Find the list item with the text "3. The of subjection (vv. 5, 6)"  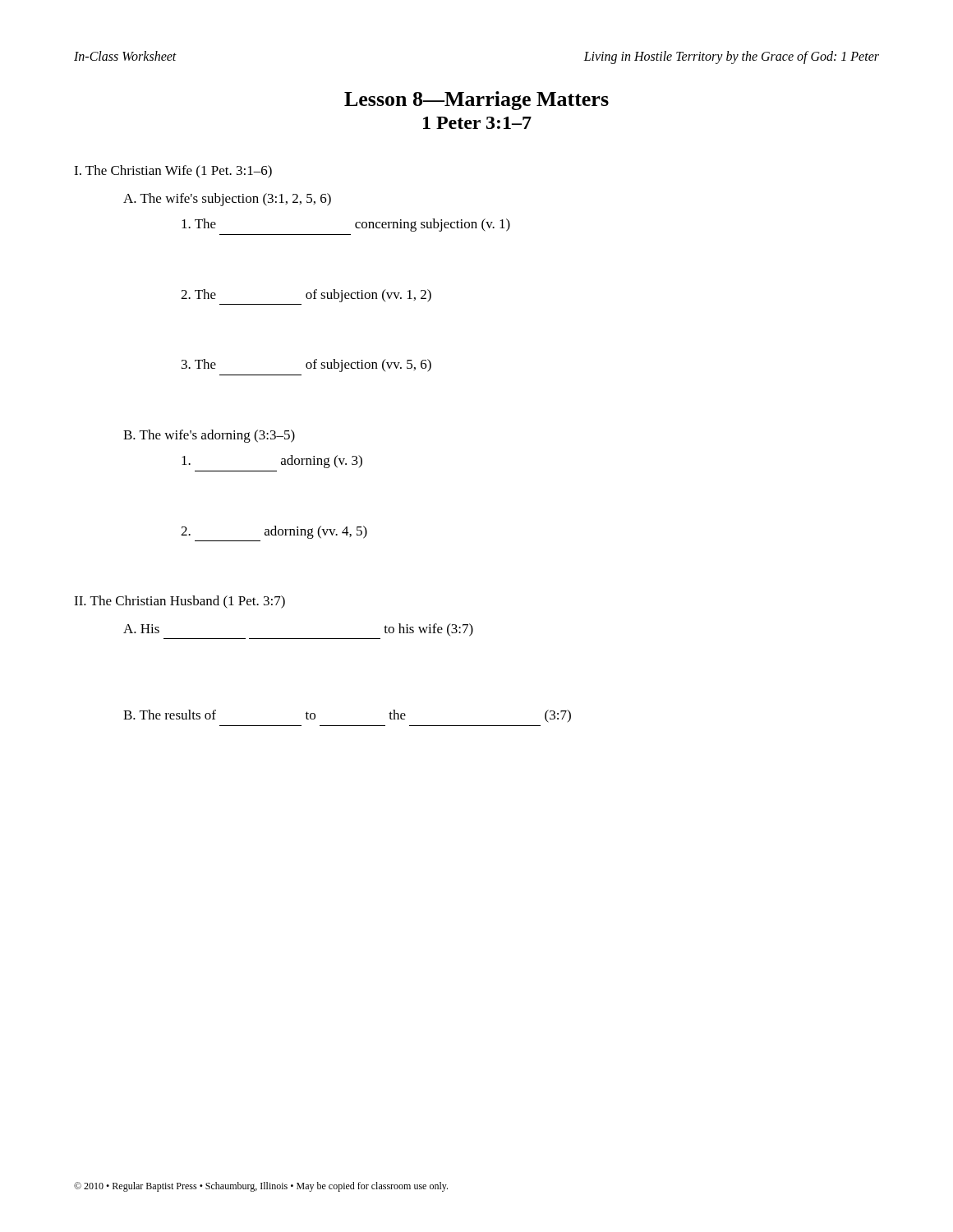306,366
